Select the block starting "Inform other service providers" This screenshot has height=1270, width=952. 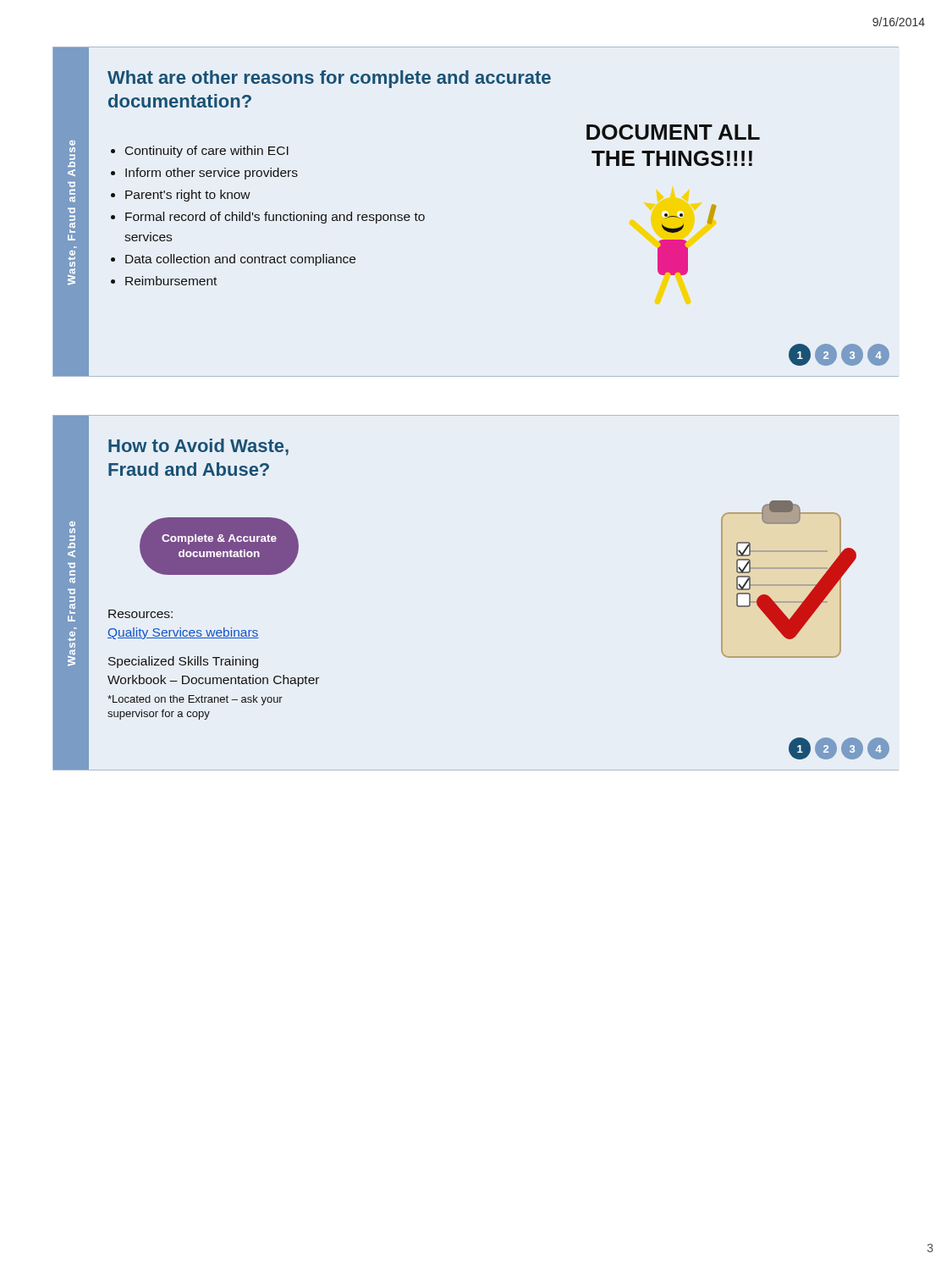[x=281, y=173]
